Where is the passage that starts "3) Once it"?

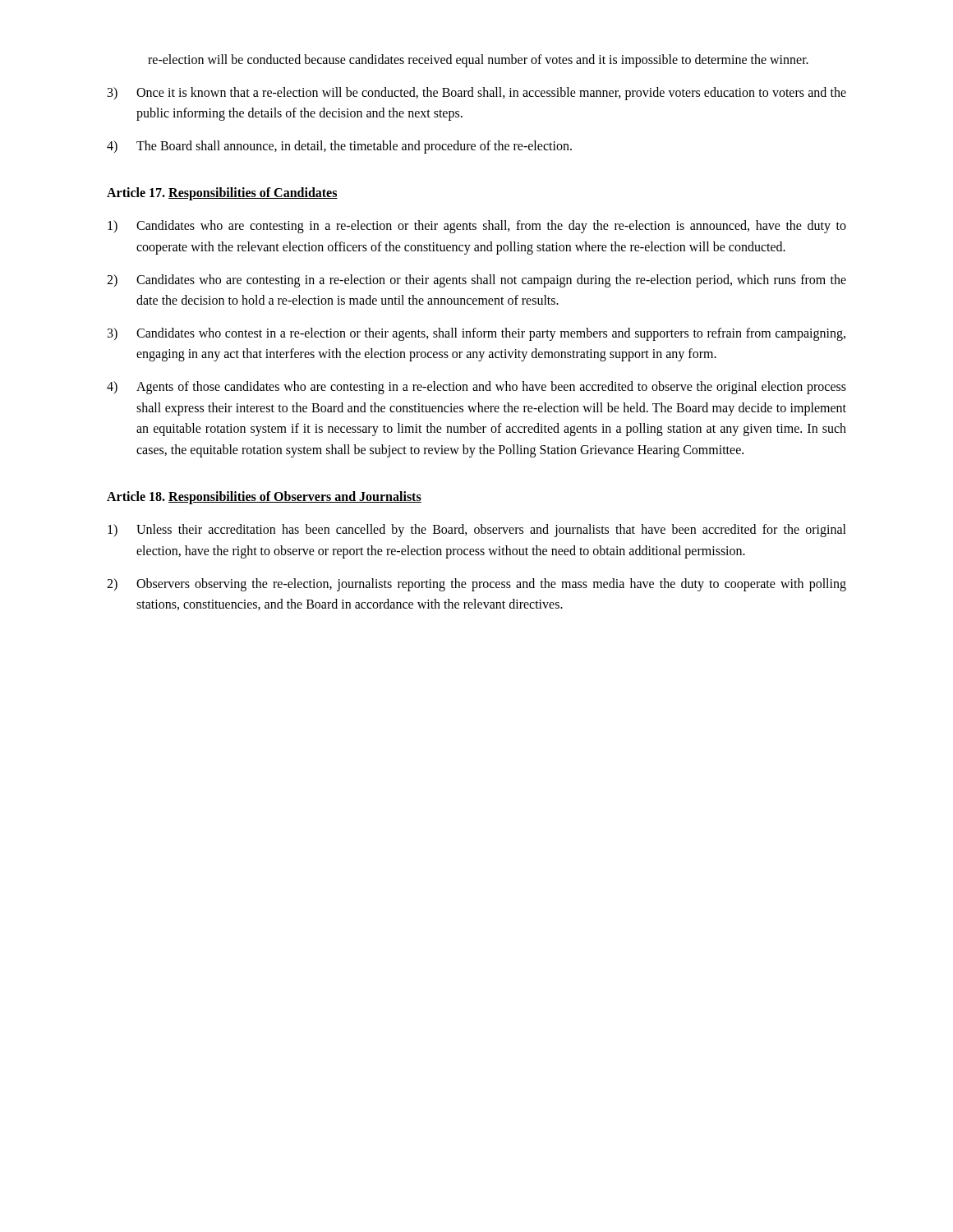pos(476,103)
